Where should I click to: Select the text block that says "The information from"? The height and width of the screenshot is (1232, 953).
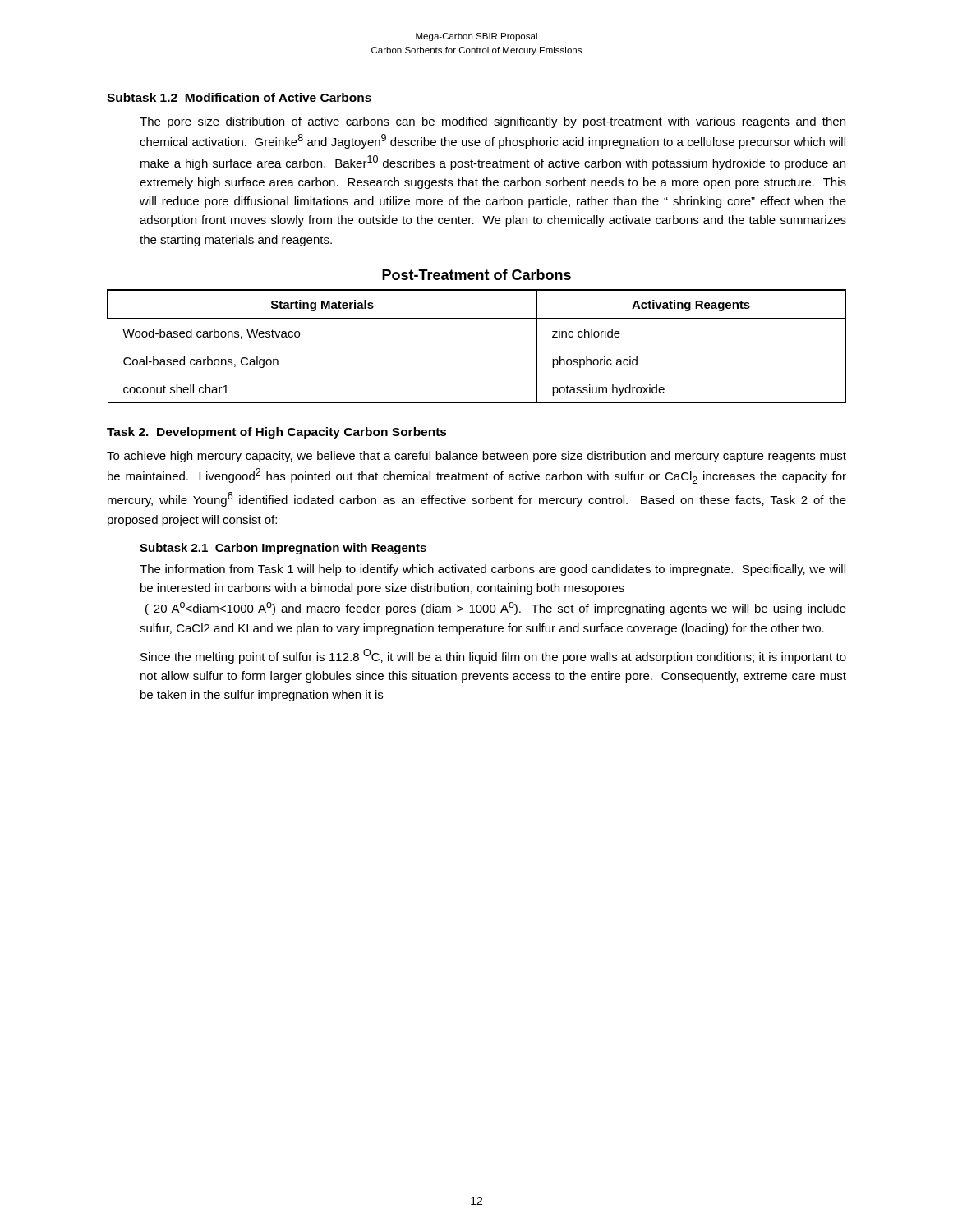(x=493, y=598)
